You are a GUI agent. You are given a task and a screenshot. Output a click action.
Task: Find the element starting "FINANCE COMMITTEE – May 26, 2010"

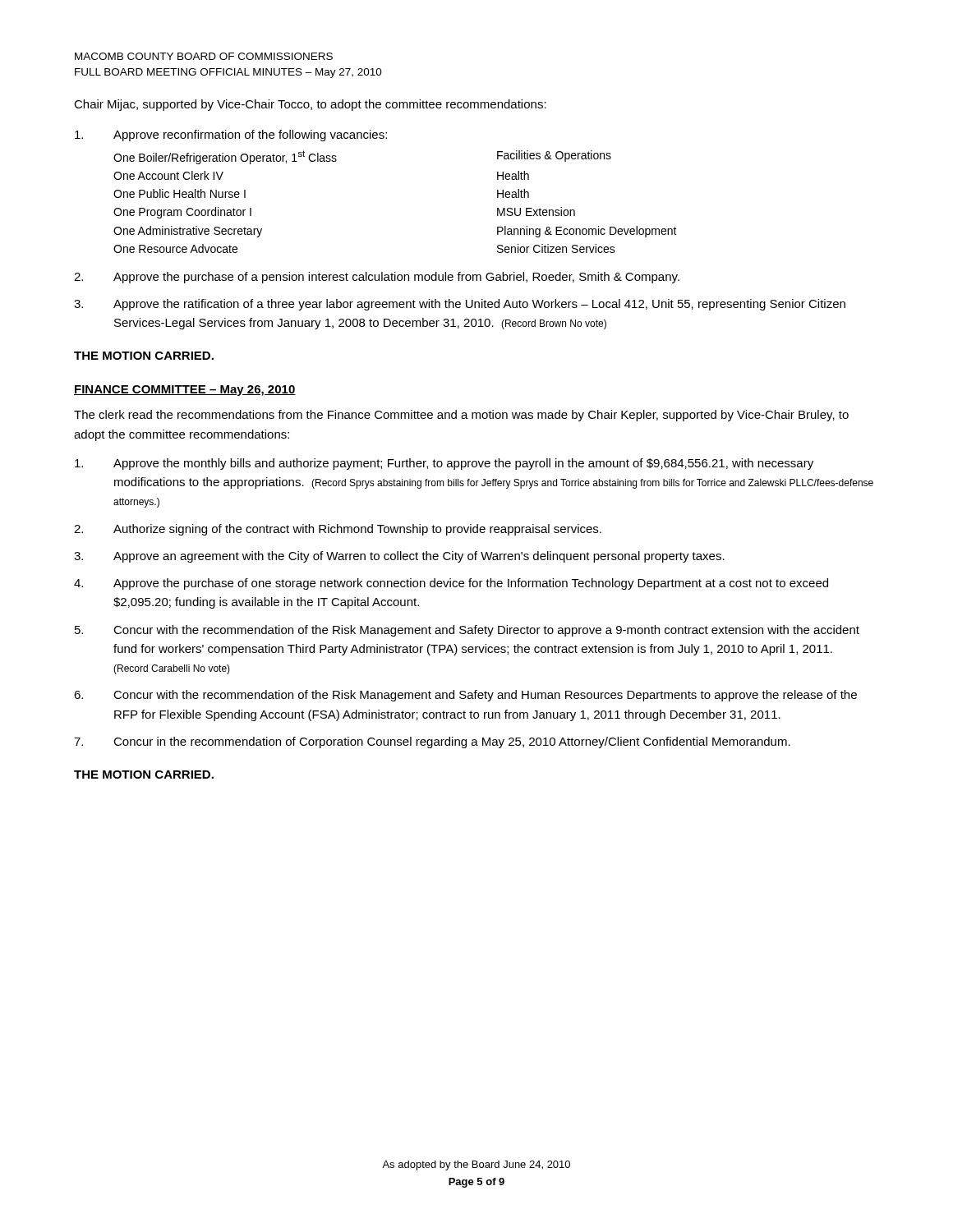pos(185,389)
